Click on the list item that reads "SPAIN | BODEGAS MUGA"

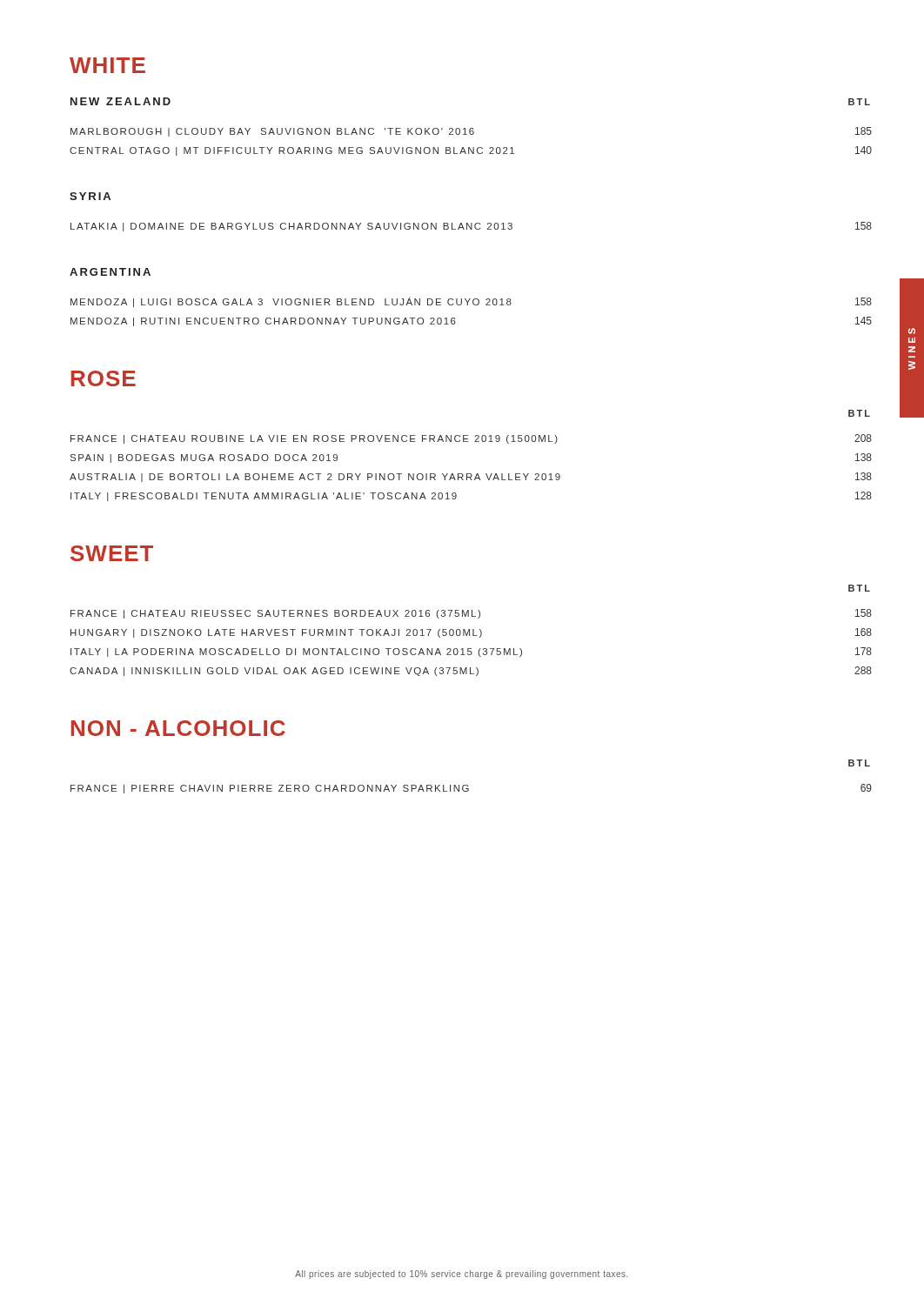pos(202,458)
